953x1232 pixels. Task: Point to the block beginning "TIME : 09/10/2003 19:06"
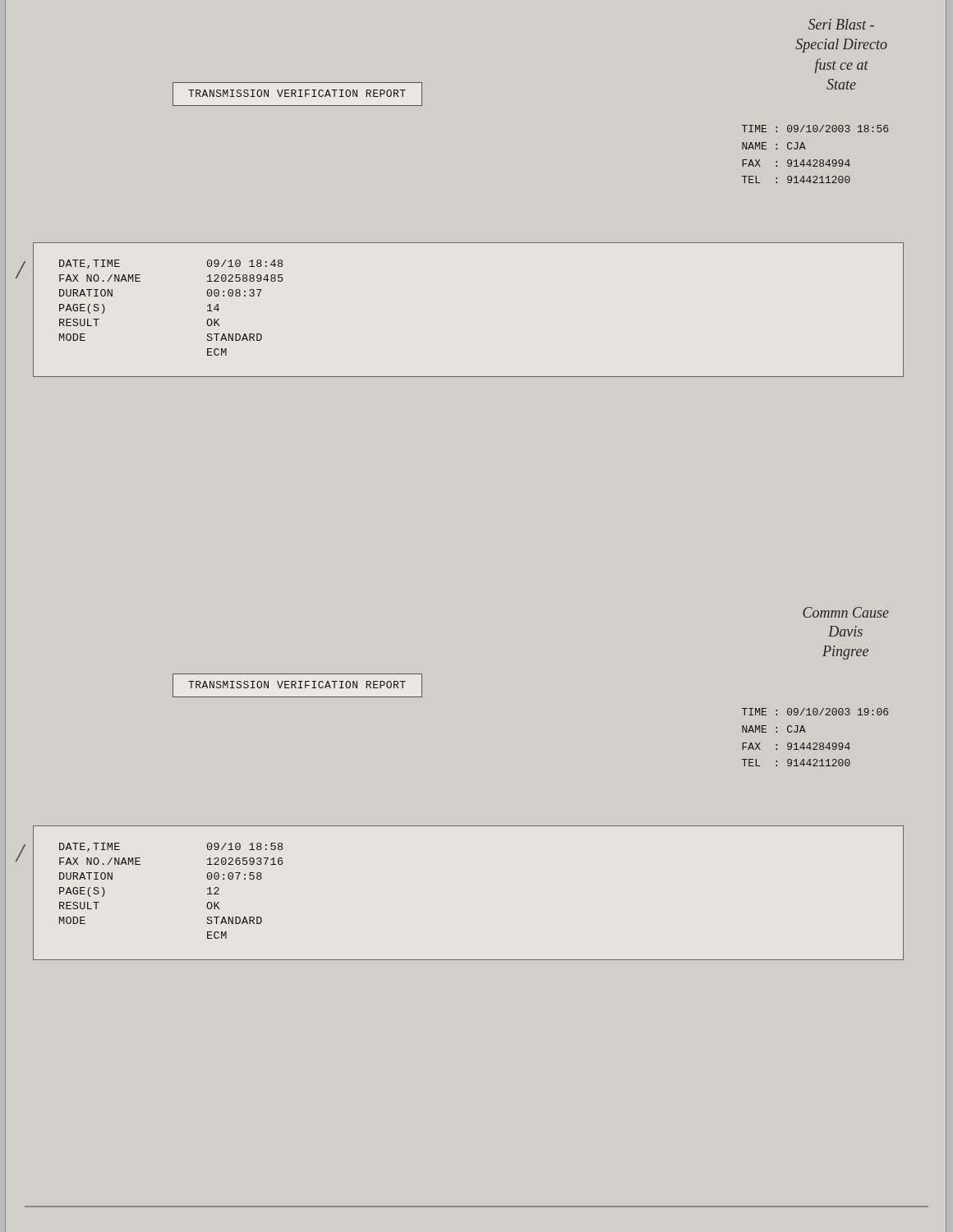click(815, 738)
